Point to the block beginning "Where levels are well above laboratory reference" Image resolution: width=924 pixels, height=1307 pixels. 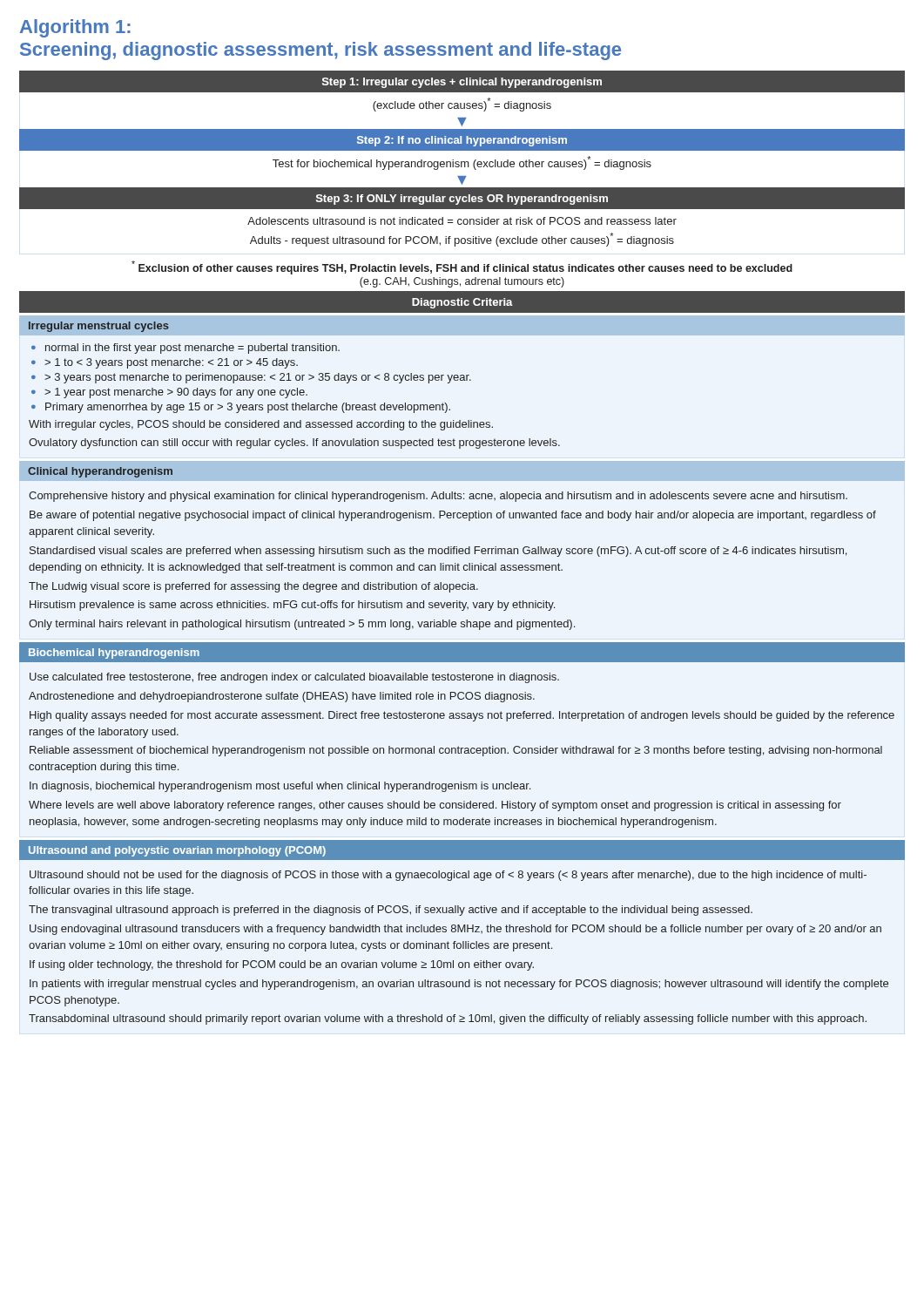[x=435, y=813]
